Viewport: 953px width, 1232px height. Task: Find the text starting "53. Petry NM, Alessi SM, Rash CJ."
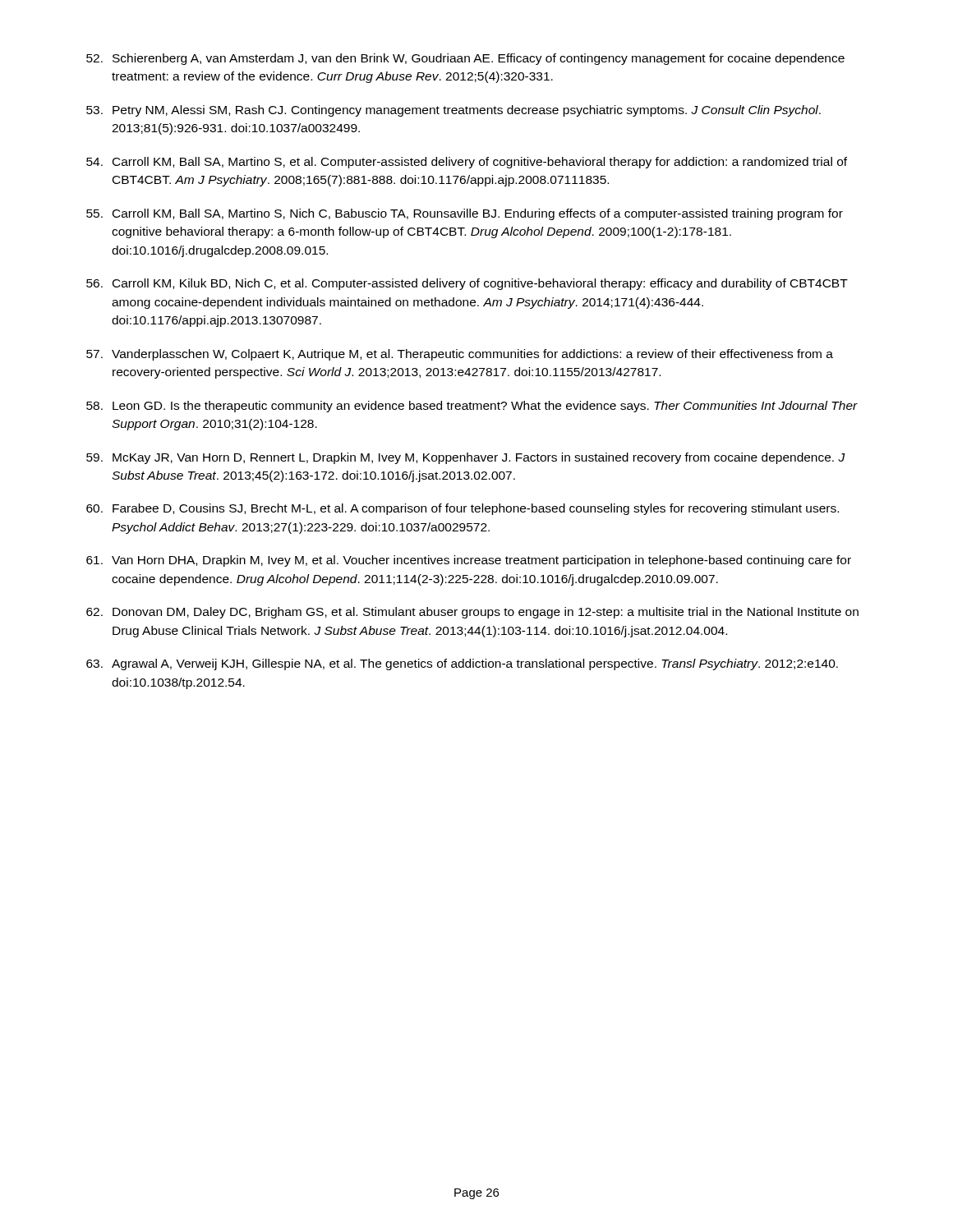click(476, 119)
